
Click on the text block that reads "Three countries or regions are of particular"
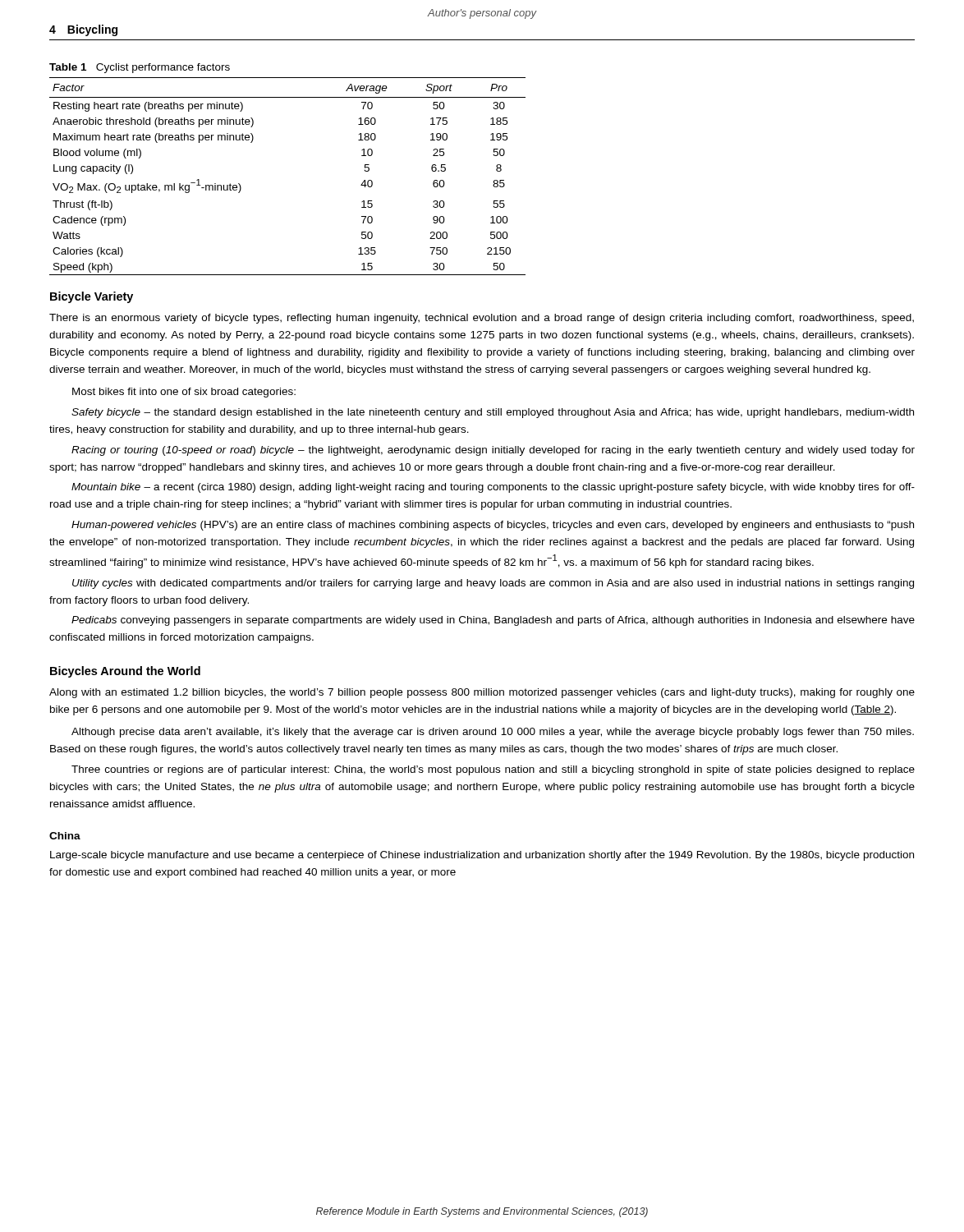[482, 786]
